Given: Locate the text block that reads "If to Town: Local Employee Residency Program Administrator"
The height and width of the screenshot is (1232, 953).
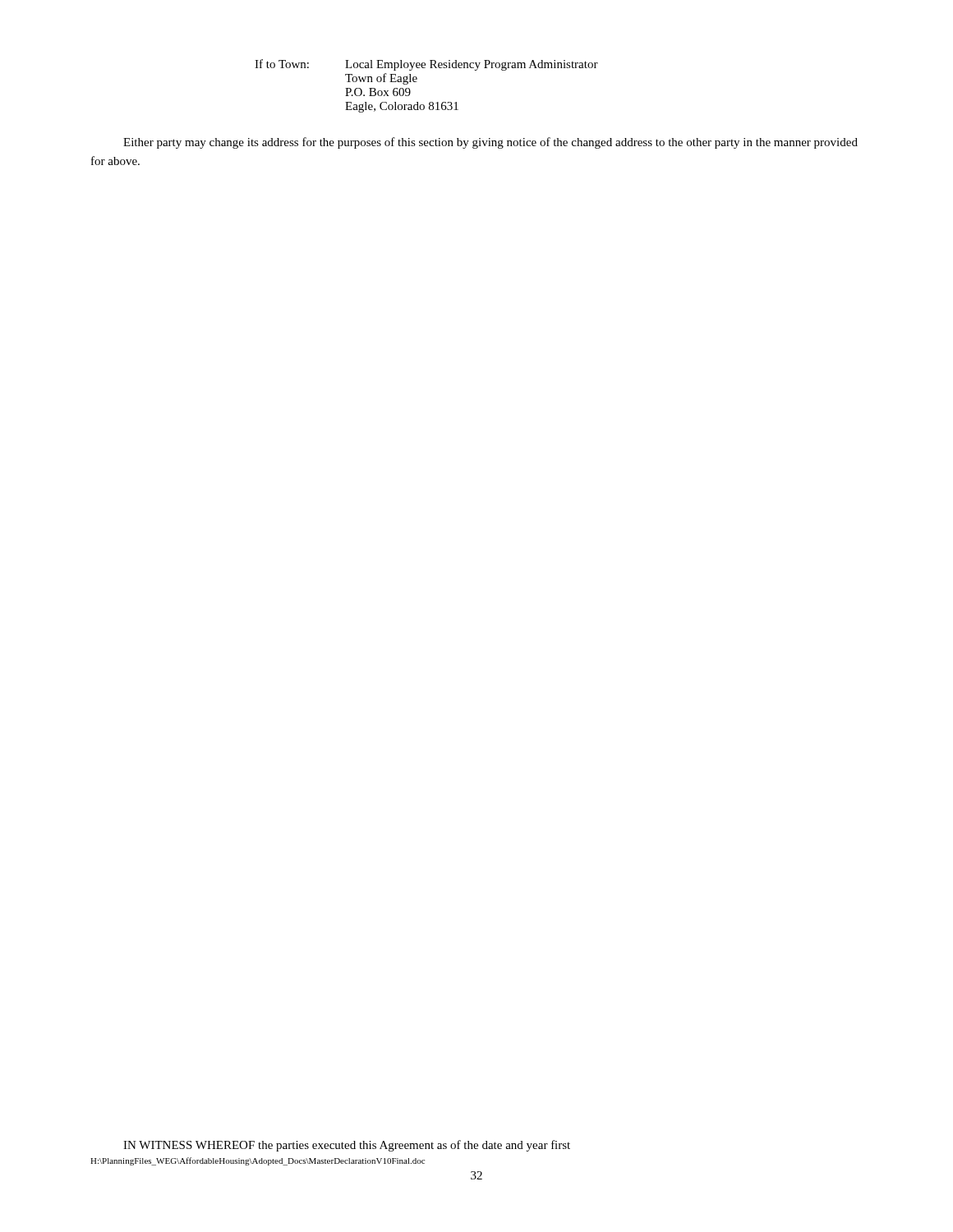Looking at the screenshot, I should (x=426, y=85).
